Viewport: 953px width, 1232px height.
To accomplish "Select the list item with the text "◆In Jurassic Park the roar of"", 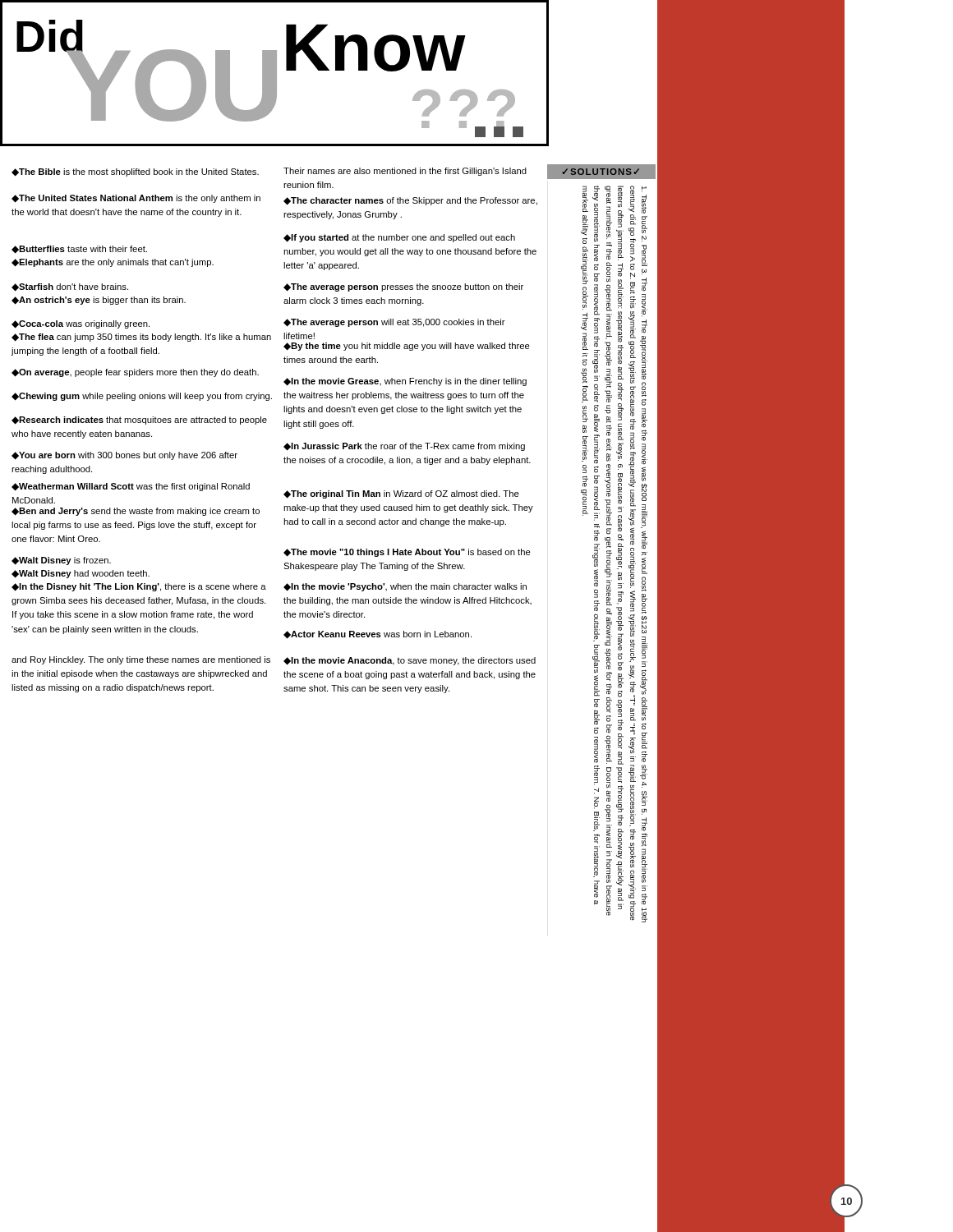I will pos(407,453).
